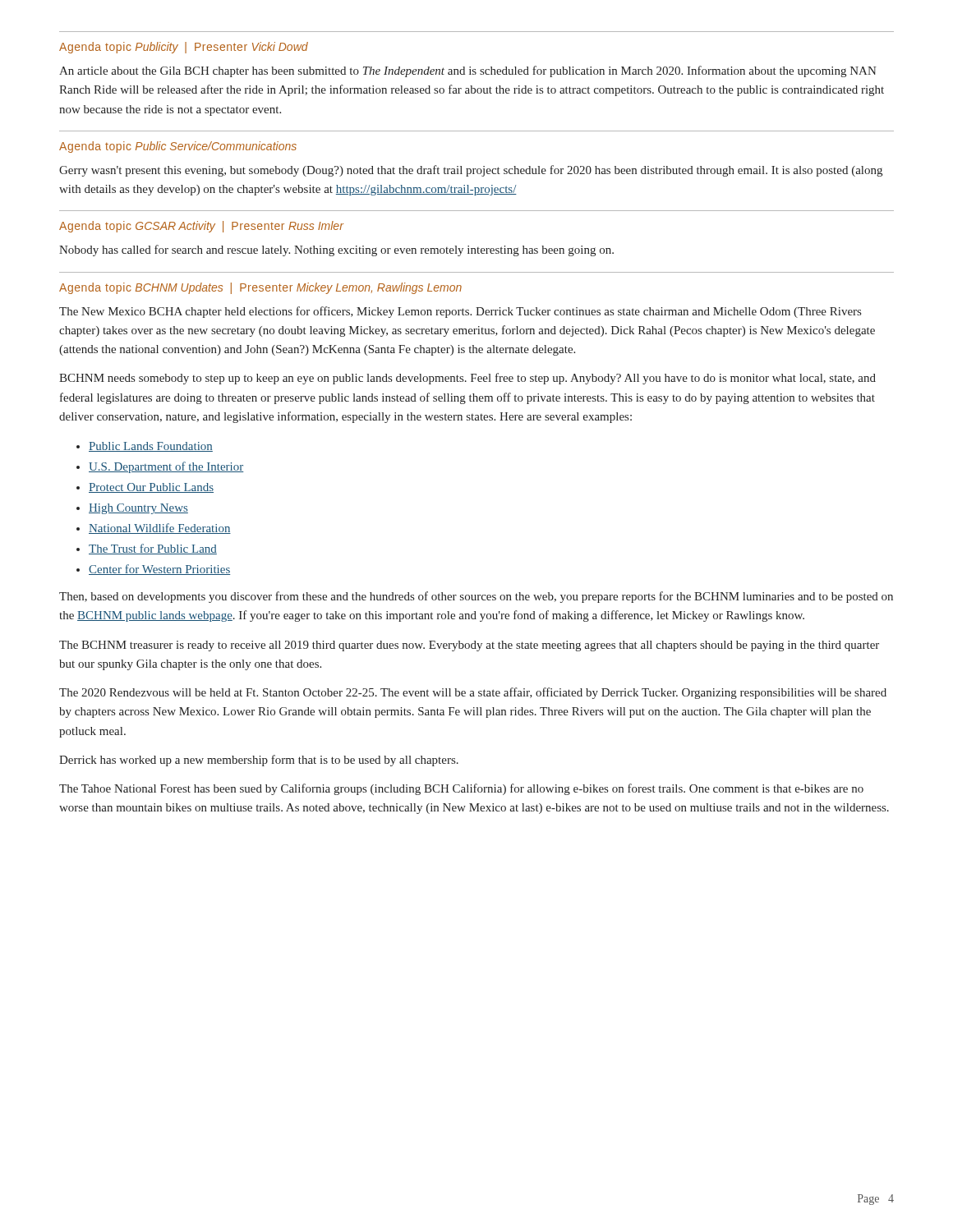Click on the list item that says "The Trust for Public Land"
Screen dimensions: 1232x953
[153, 549]
